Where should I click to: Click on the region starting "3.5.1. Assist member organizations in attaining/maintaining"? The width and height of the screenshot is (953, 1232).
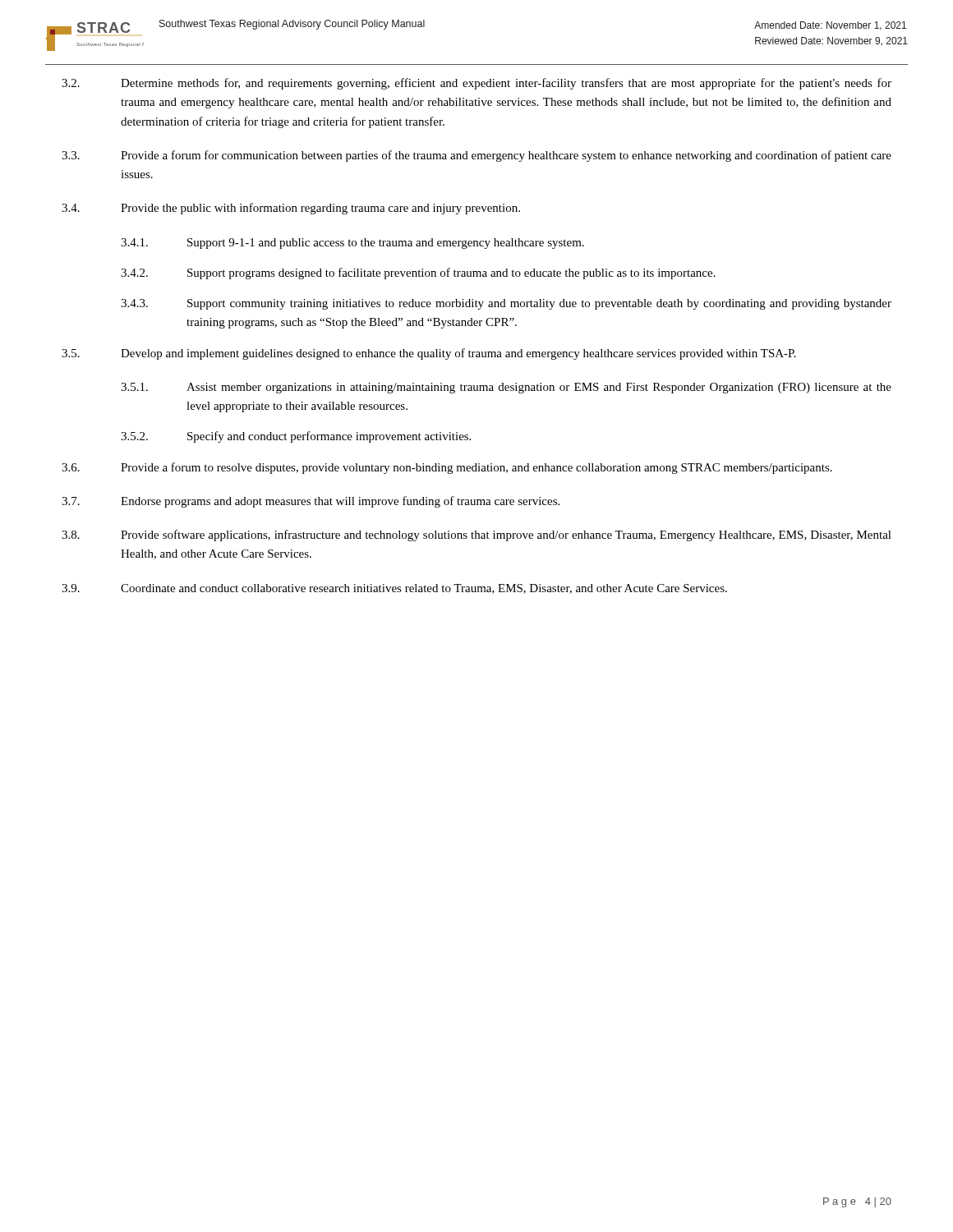(x=506, y=397)
